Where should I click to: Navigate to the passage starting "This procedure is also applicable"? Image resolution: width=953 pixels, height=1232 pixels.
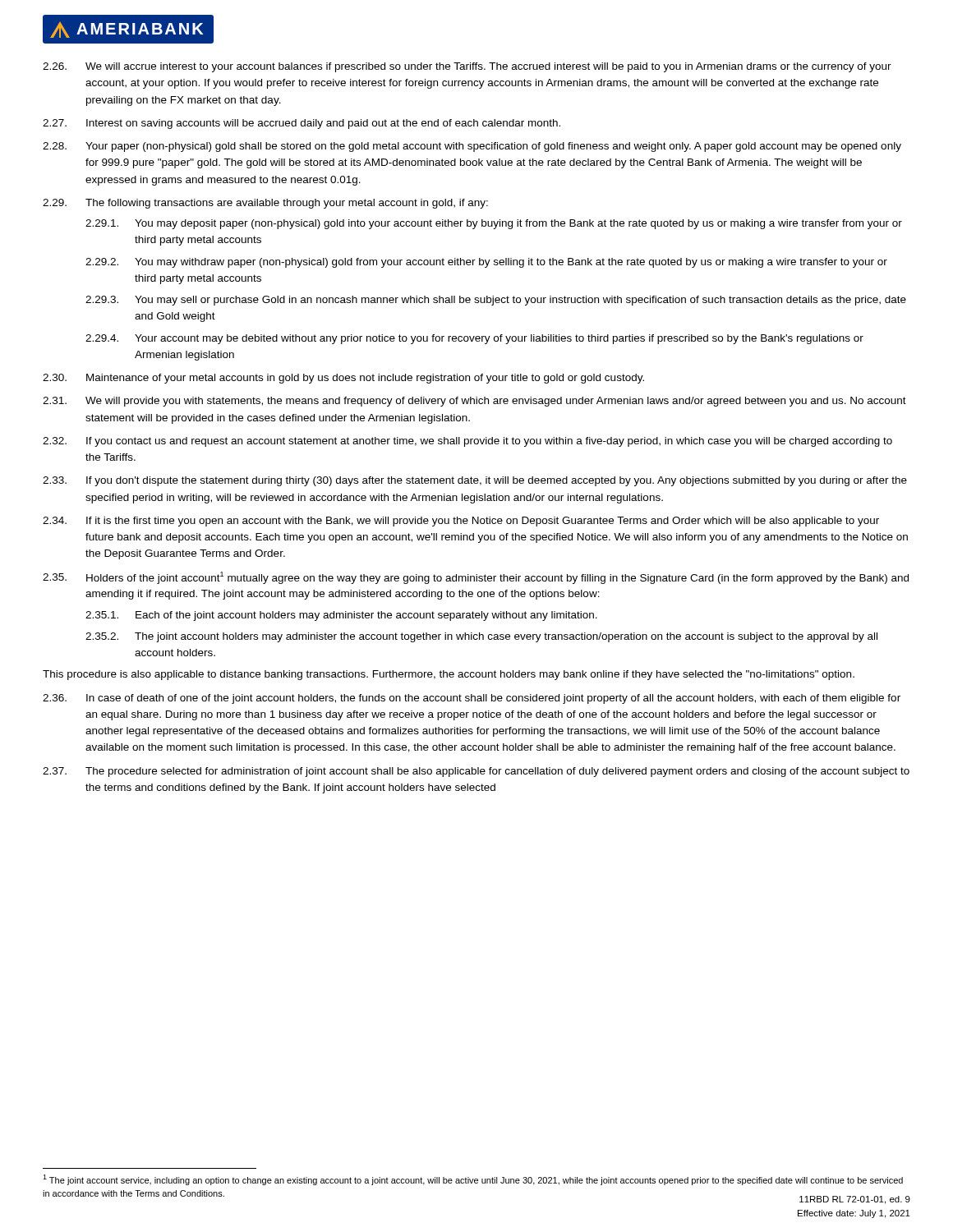449,674
